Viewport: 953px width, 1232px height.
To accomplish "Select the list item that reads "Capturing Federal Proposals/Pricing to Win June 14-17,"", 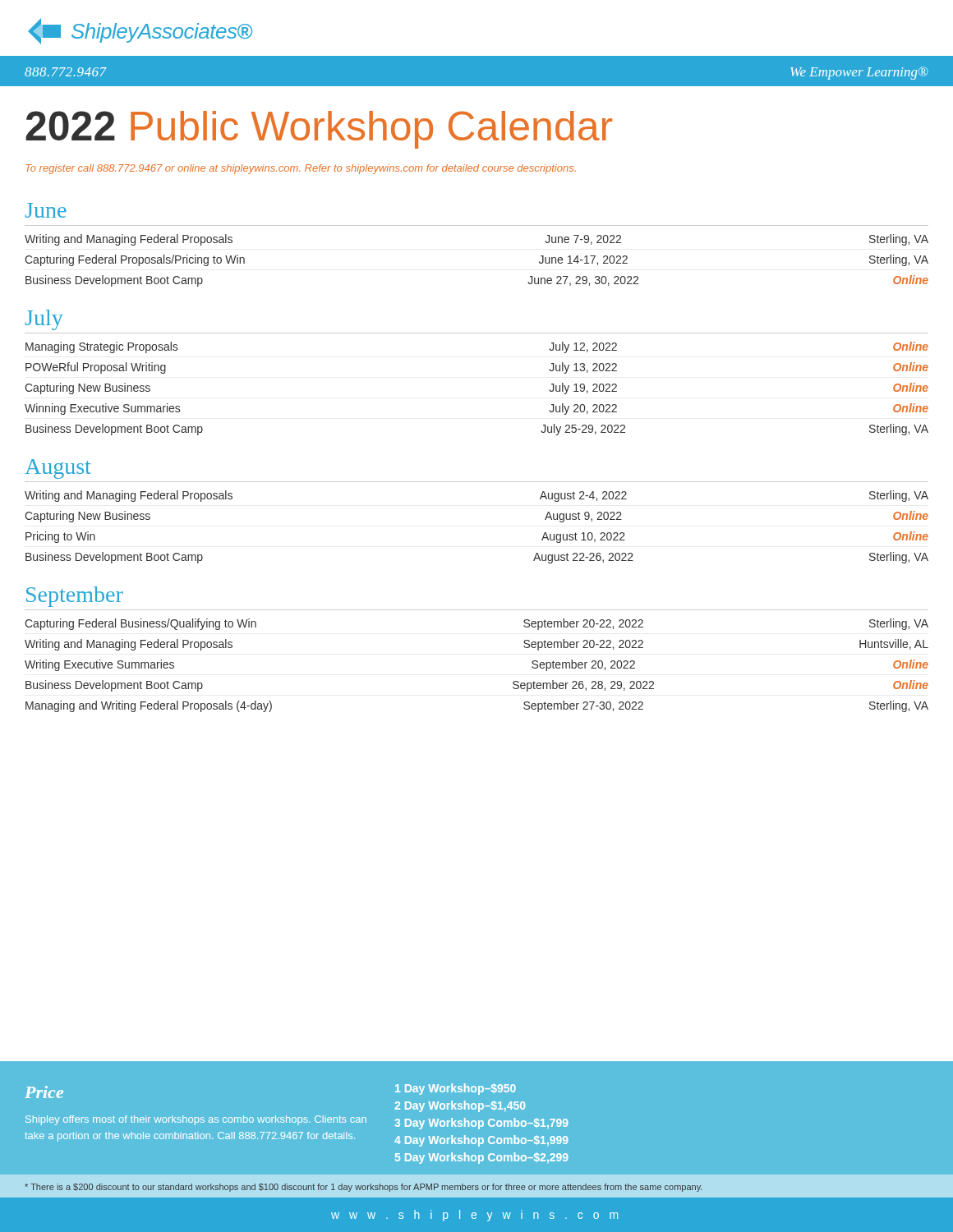I will pyautogui.click(x=133, y=260).
